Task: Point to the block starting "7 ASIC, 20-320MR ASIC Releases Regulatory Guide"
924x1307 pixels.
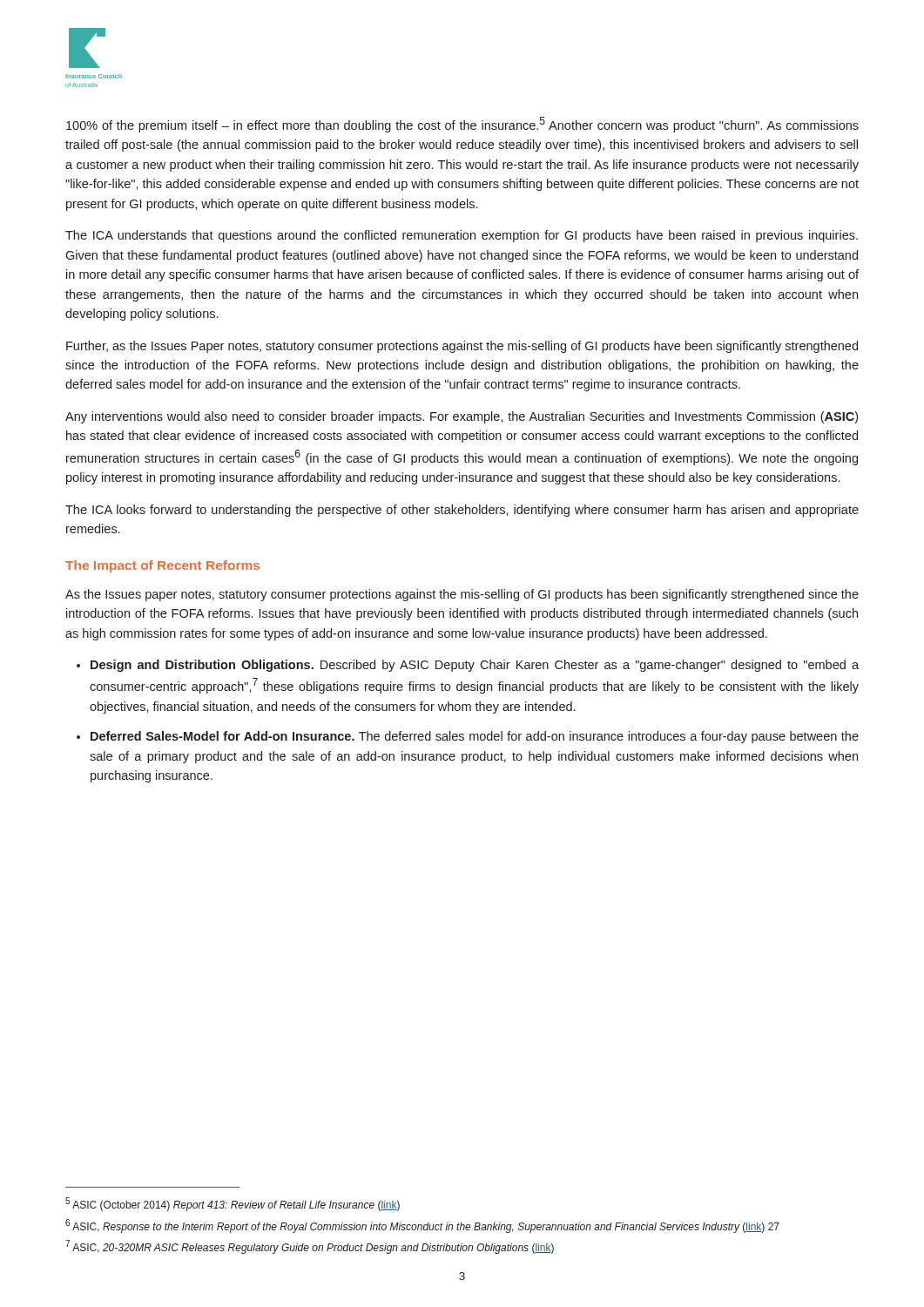Action: tap(462, 1247)
